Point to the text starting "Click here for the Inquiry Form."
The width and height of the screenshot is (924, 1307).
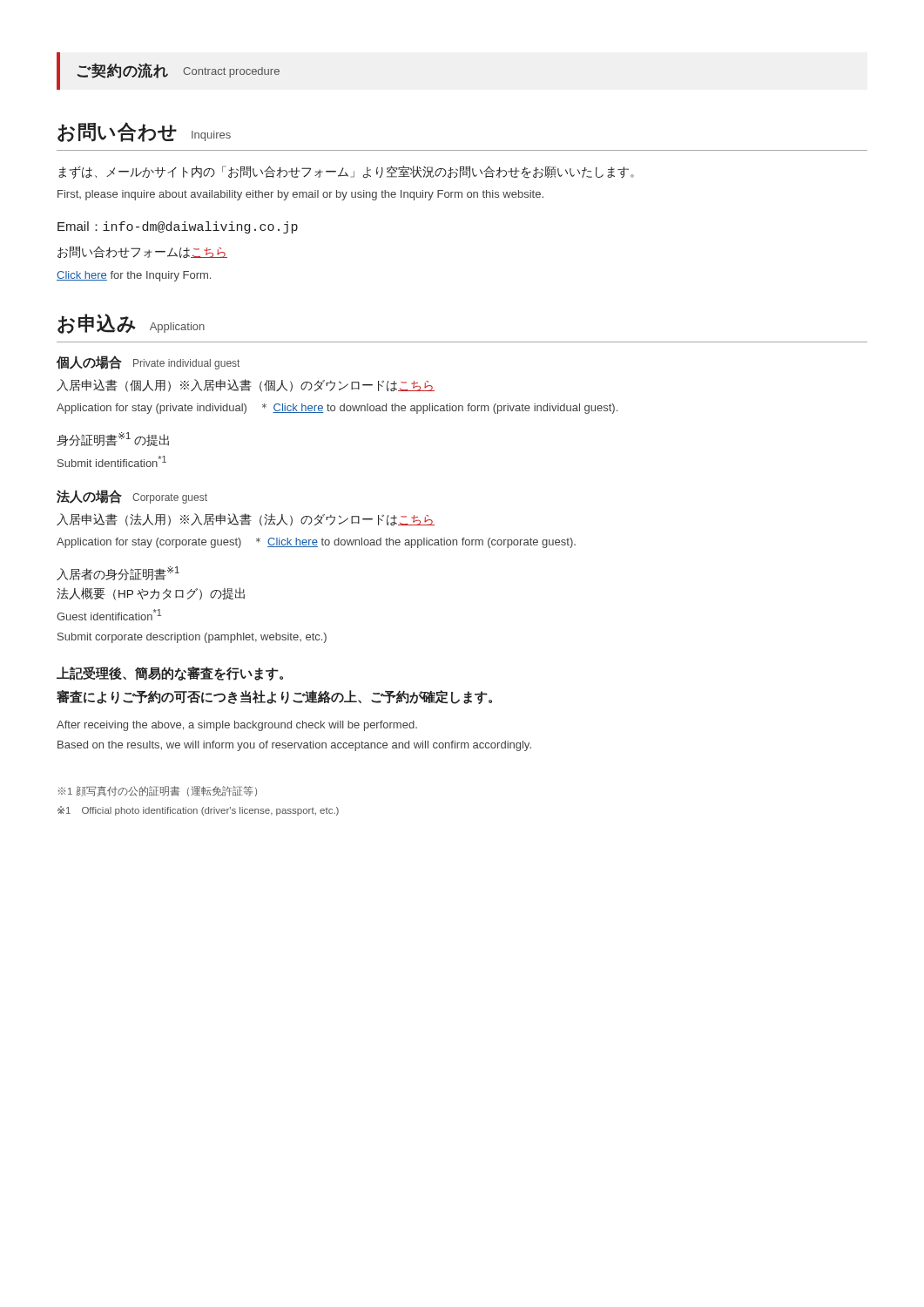[x=134, y=275]
